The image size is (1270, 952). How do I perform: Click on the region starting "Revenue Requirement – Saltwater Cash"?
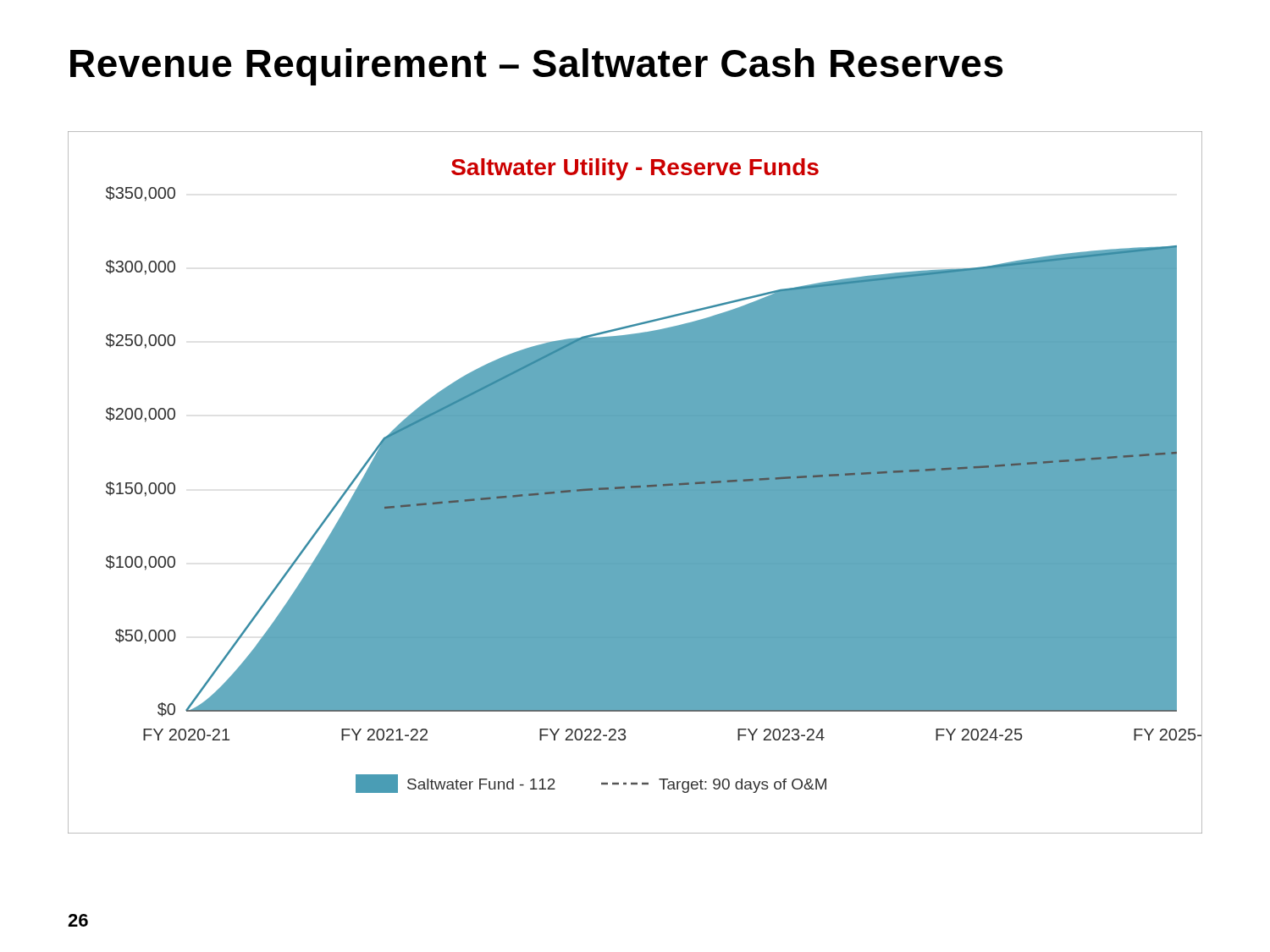point(635,63)
